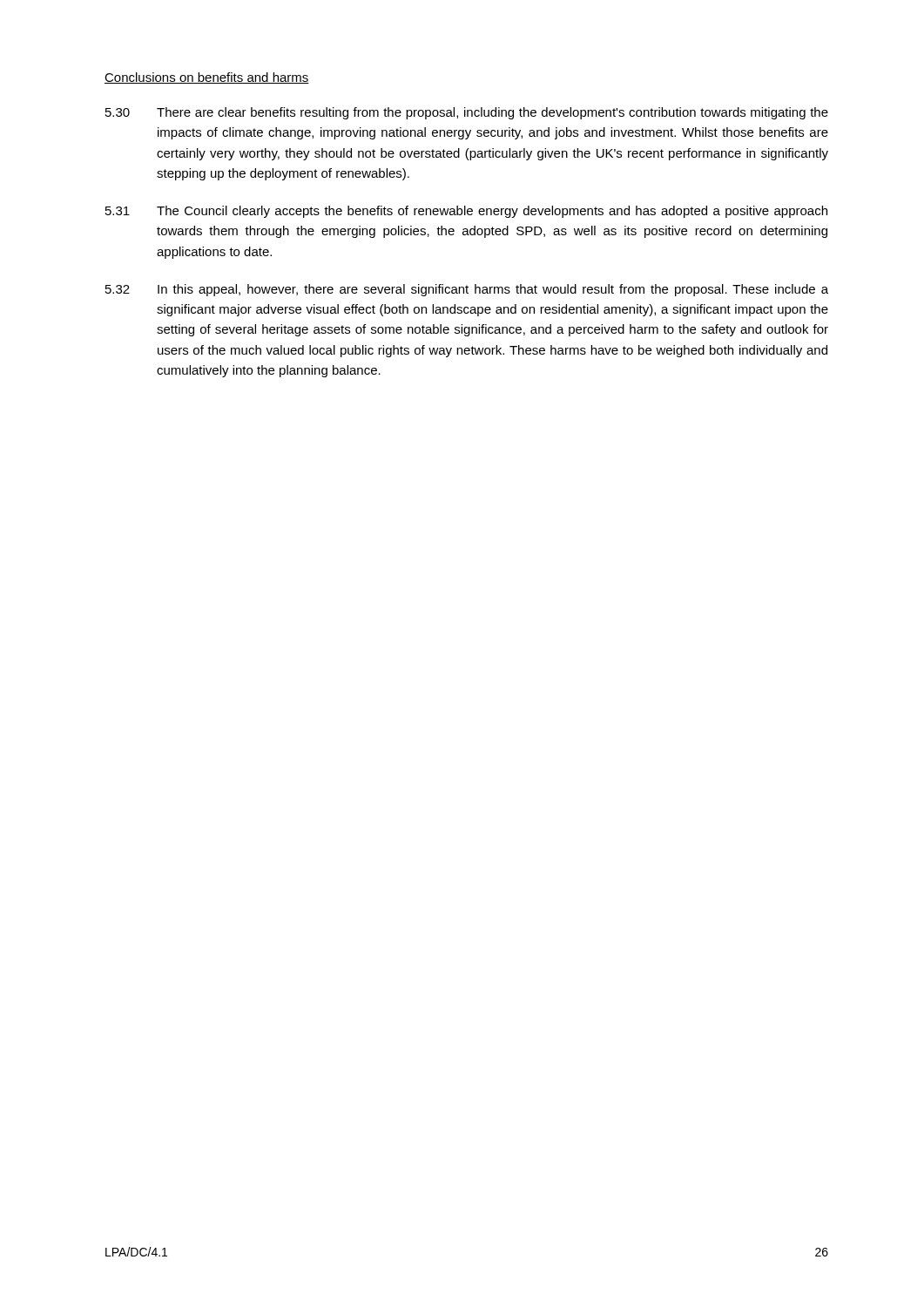
Task: Point to the text starting "32 In this"
Action: point(466,329)
